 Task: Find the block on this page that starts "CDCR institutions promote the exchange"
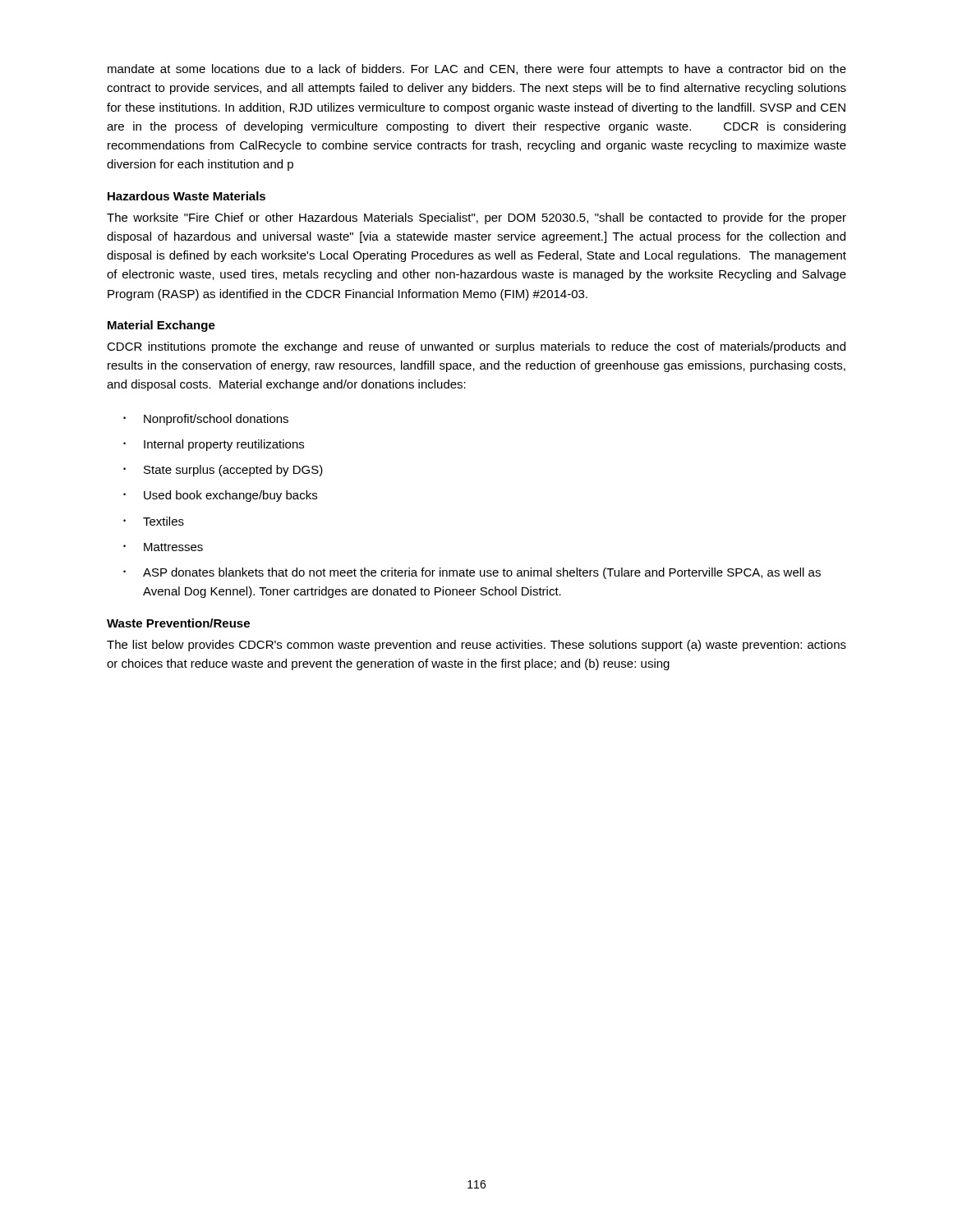476,365
